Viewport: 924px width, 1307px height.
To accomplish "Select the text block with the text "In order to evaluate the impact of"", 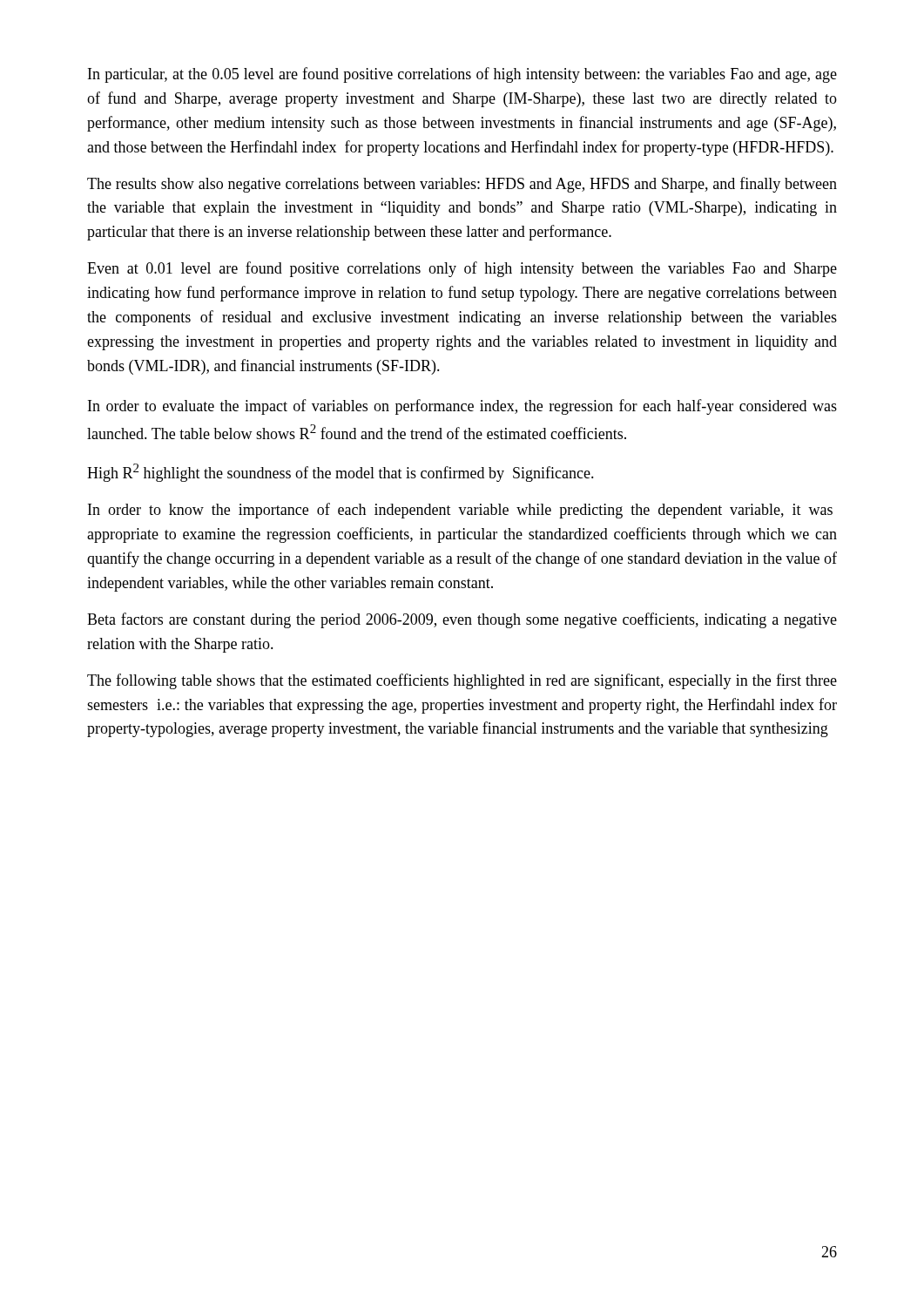I will [462, 420].
